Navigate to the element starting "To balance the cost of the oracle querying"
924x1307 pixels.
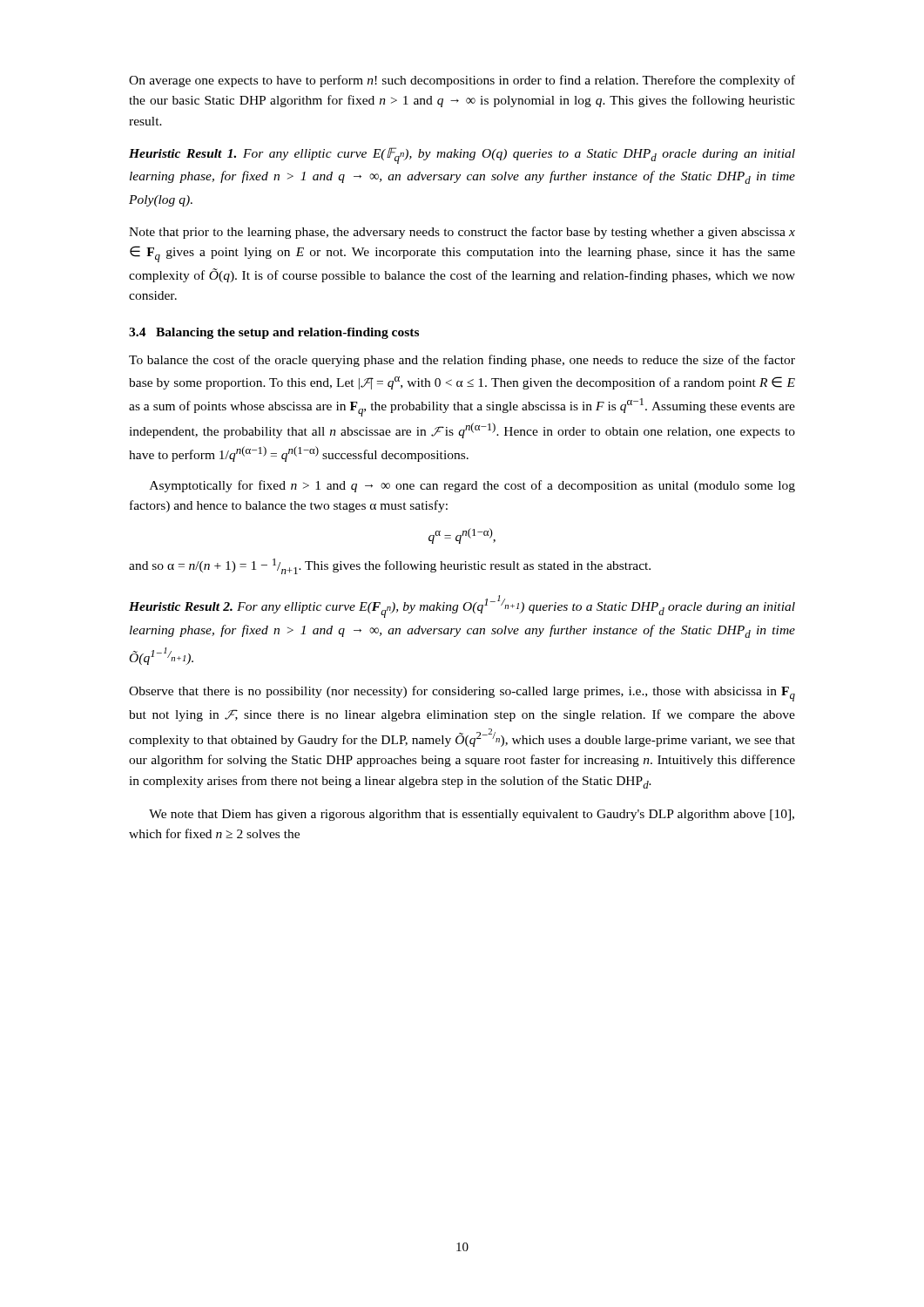[462, 407]
